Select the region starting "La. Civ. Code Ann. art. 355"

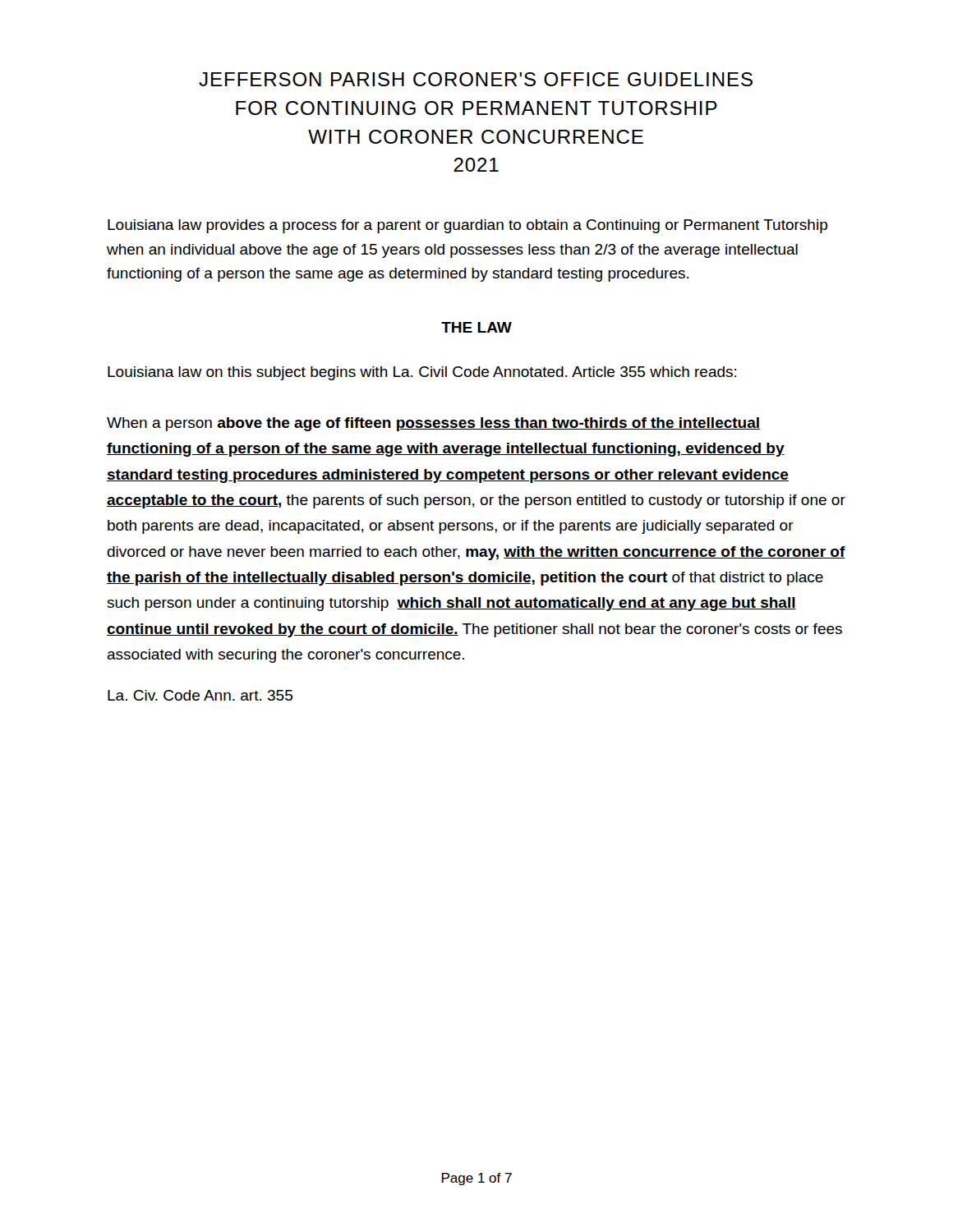[200, 696]
